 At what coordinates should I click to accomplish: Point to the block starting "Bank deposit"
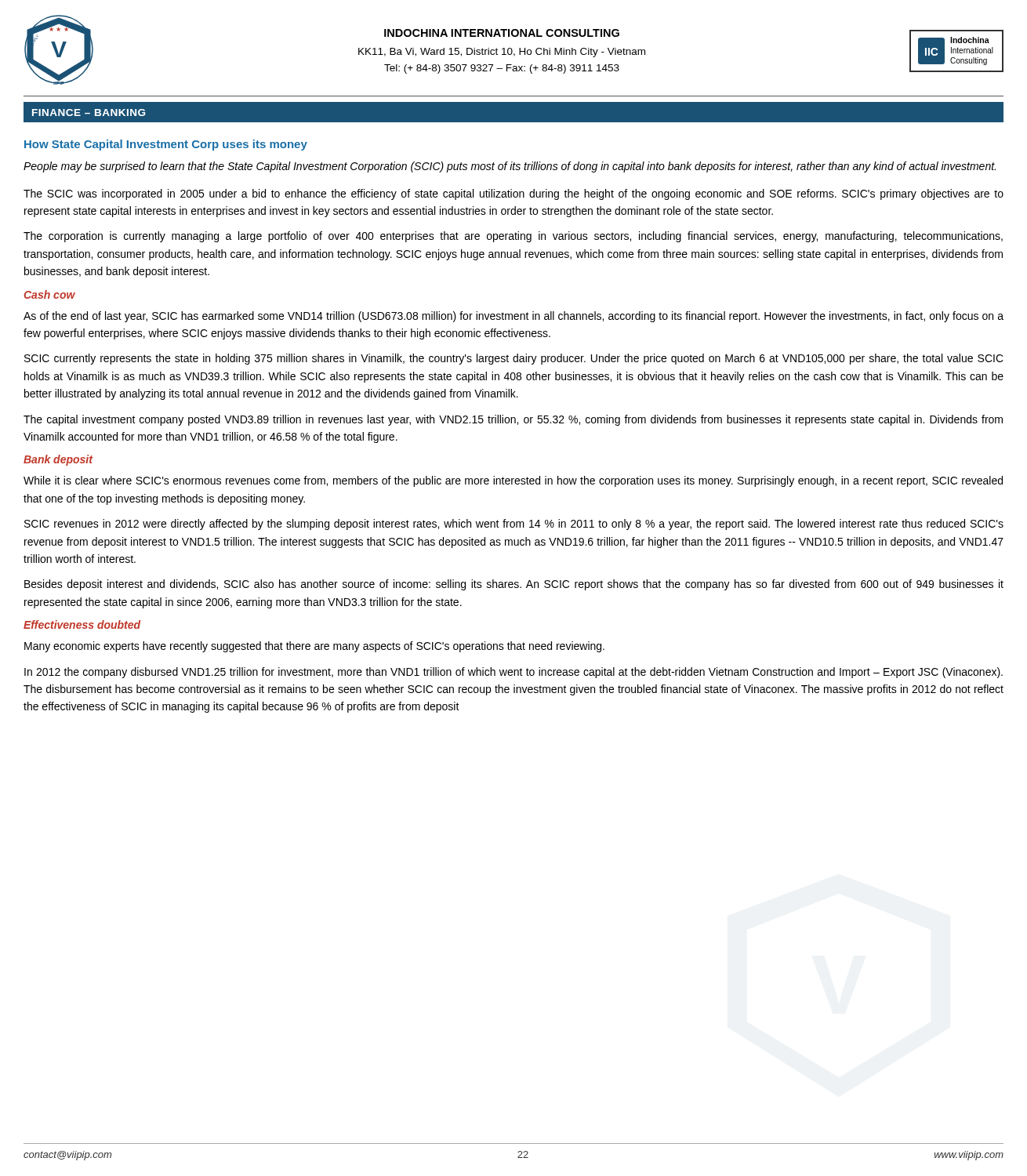pos(58,460)
